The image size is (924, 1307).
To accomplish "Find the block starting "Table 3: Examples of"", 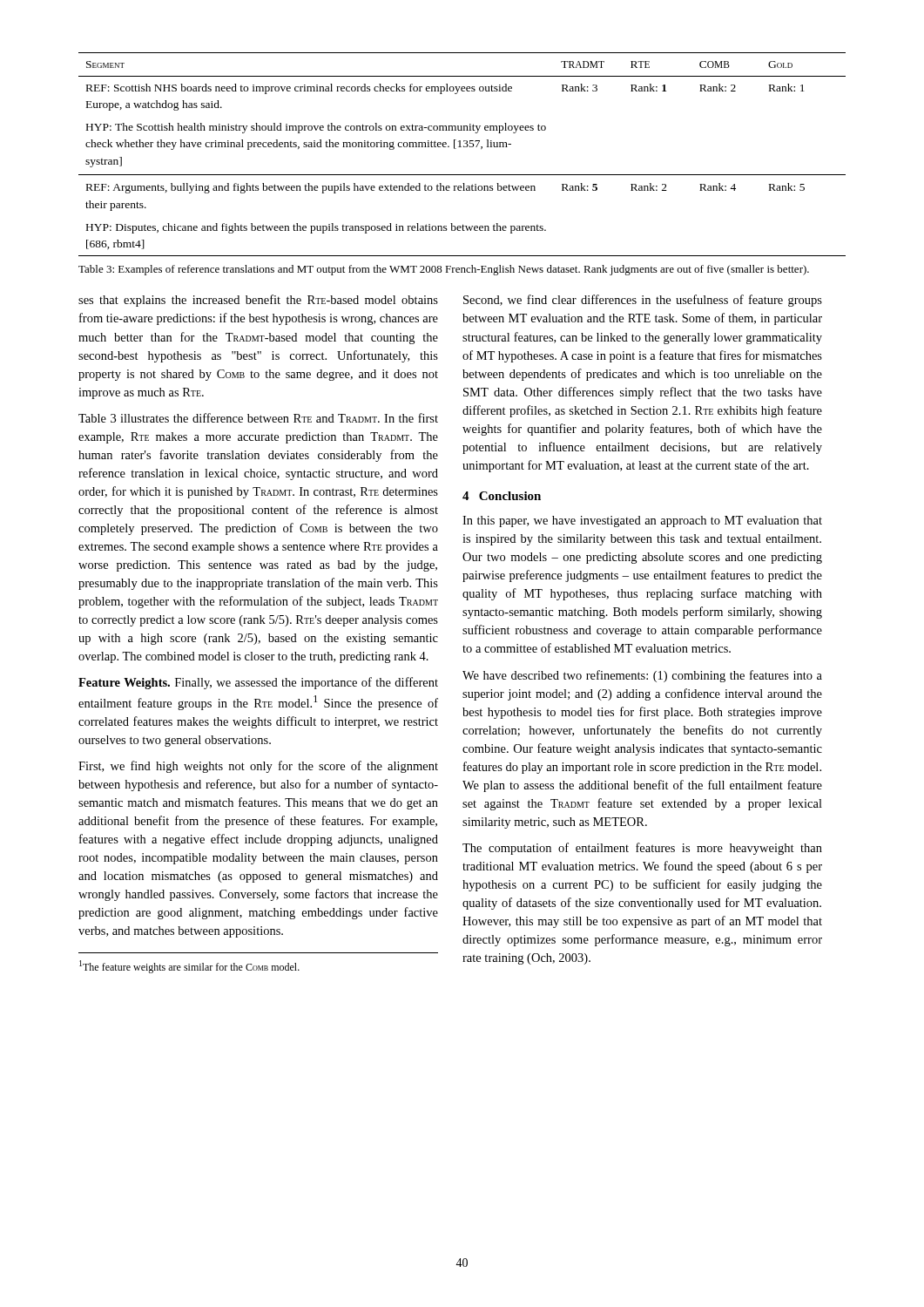I will (444, 268).
